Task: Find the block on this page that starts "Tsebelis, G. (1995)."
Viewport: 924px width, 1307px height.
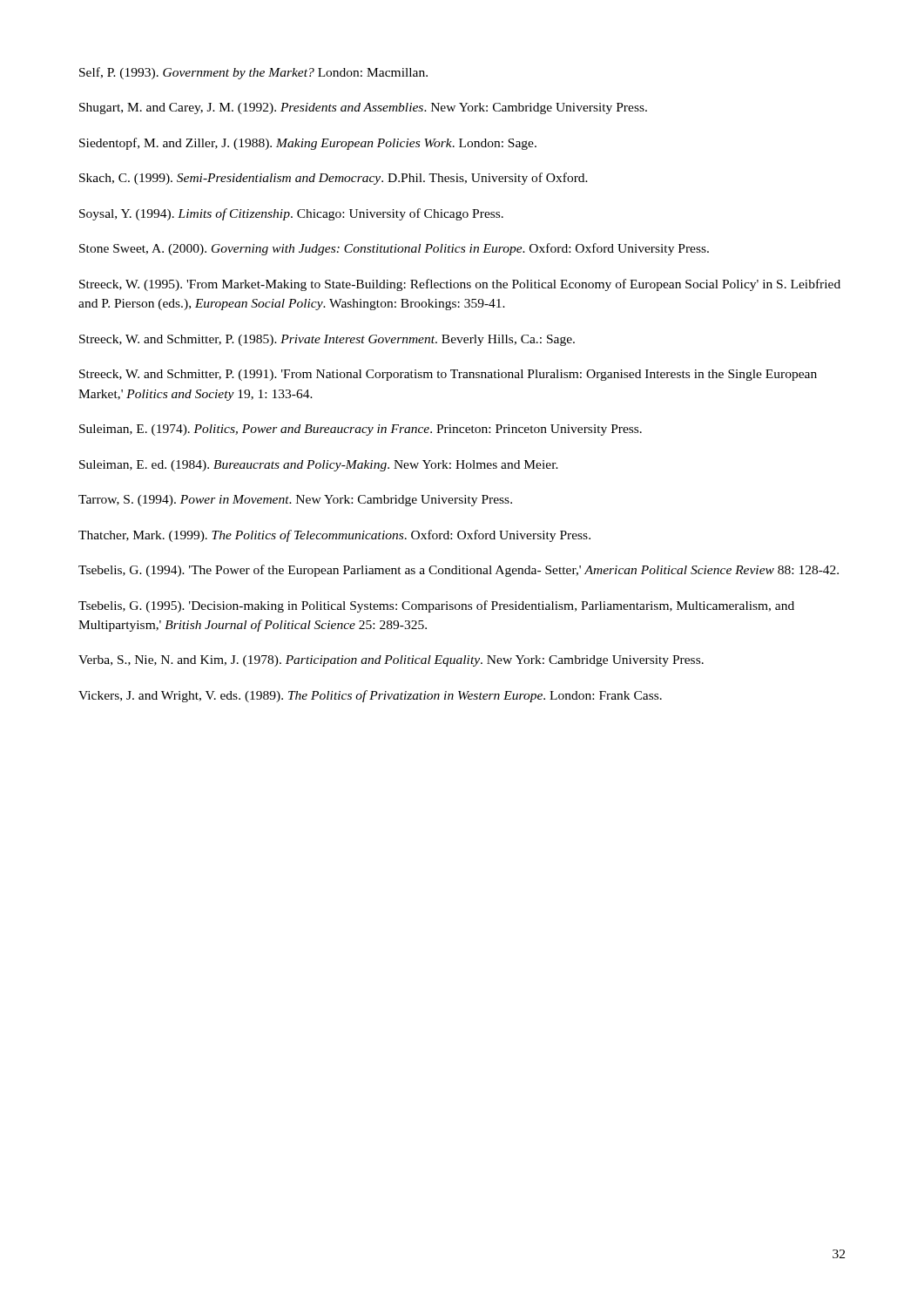Action: pyautogui.click(x=436, y=614)
